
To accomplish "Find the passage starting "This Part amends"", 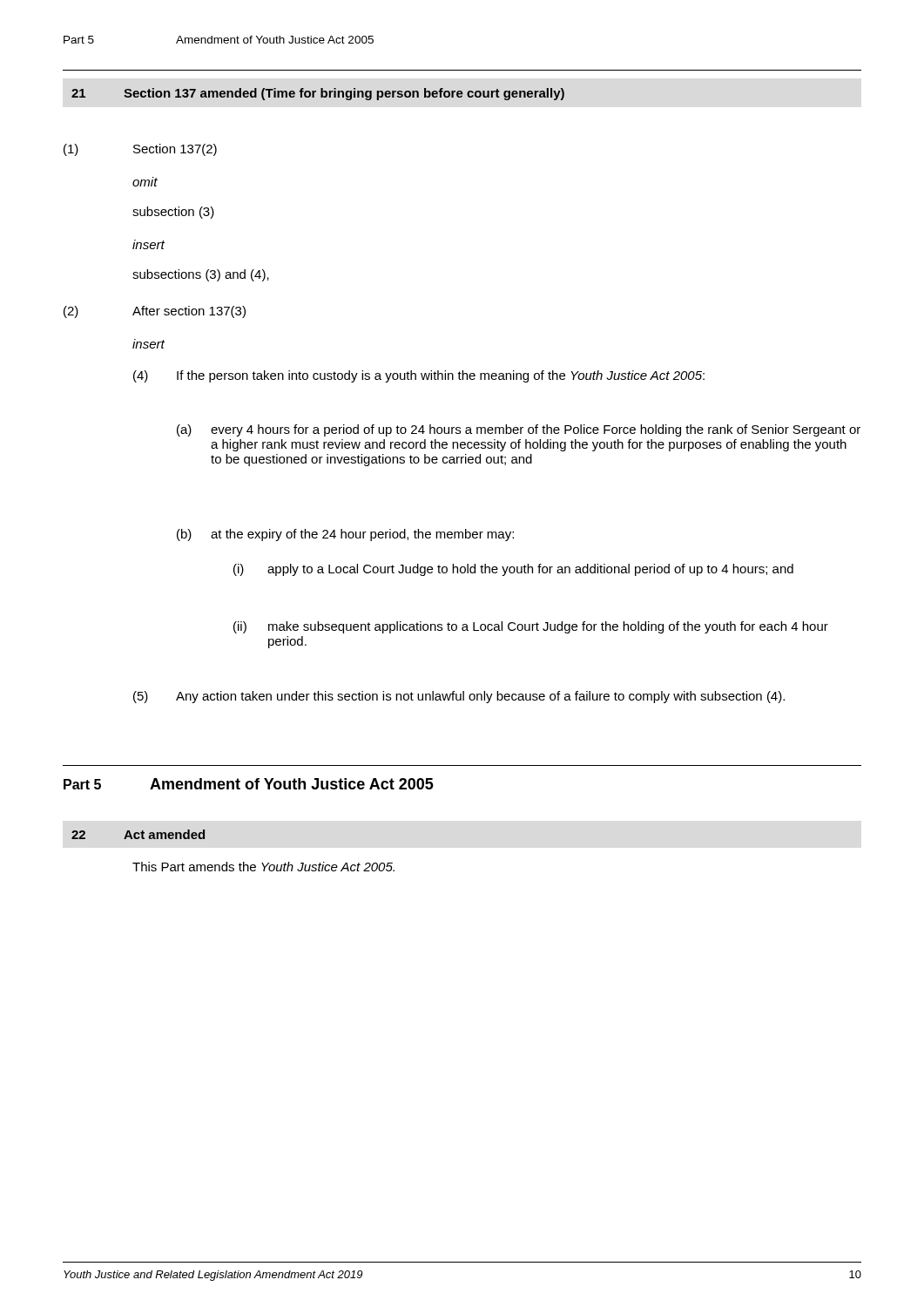I will click(263, 867).
